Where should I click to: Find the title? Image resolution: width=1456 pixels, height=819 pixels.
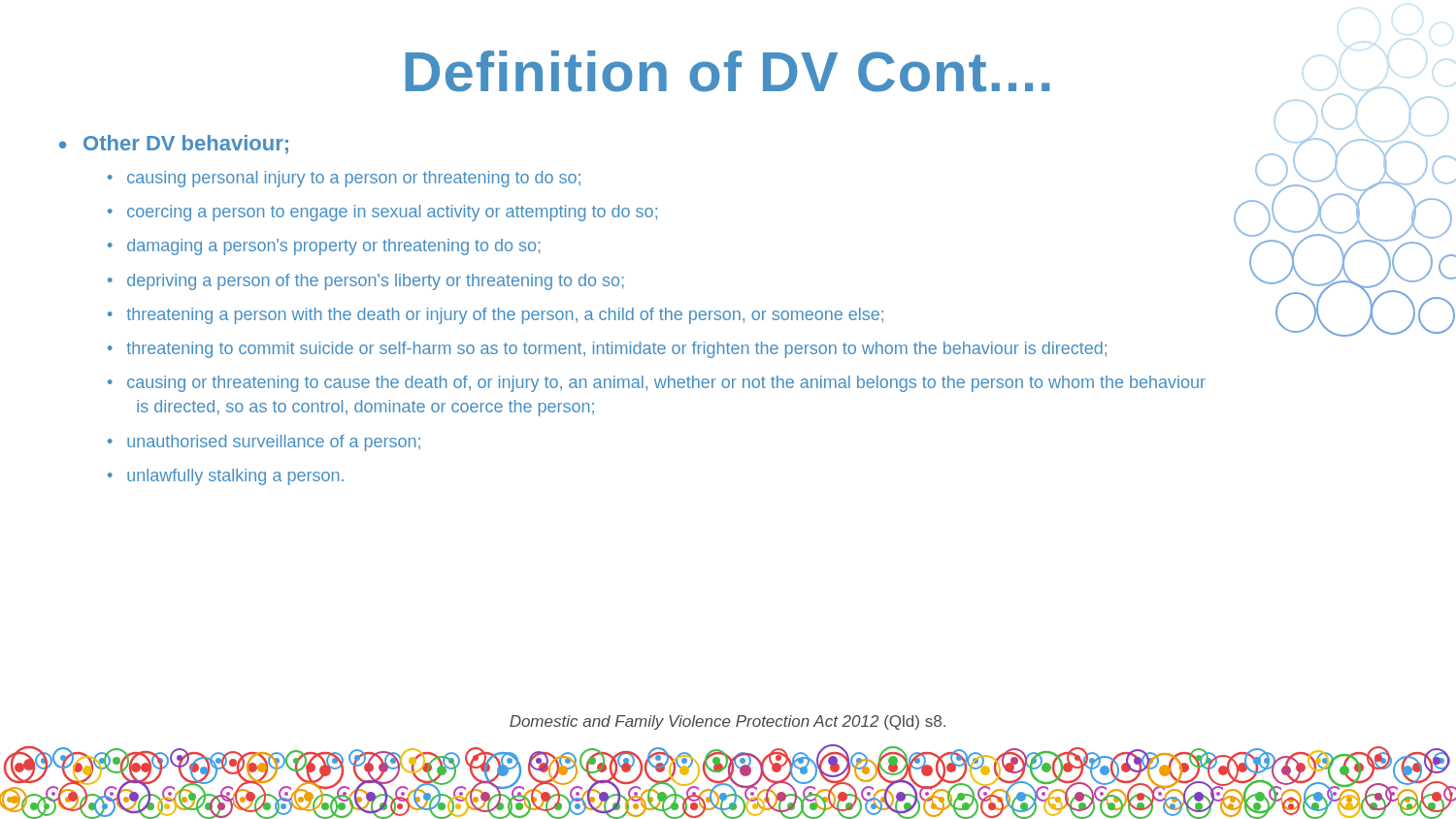728,71
